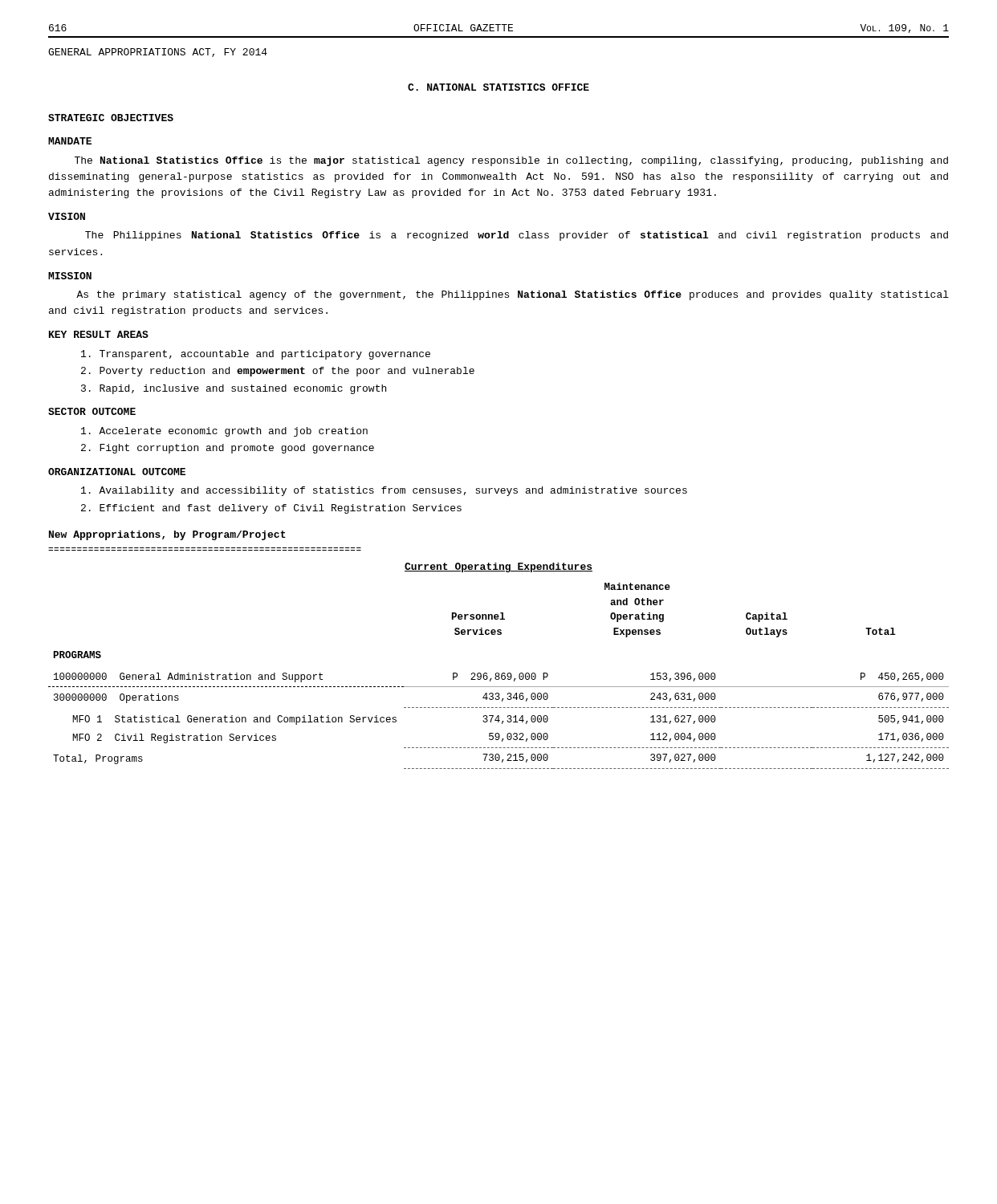Screen dimensions: 1204x997
Task: Click on the text block starting "KEY RESULT AREAS"
Action: pos(98,336)
